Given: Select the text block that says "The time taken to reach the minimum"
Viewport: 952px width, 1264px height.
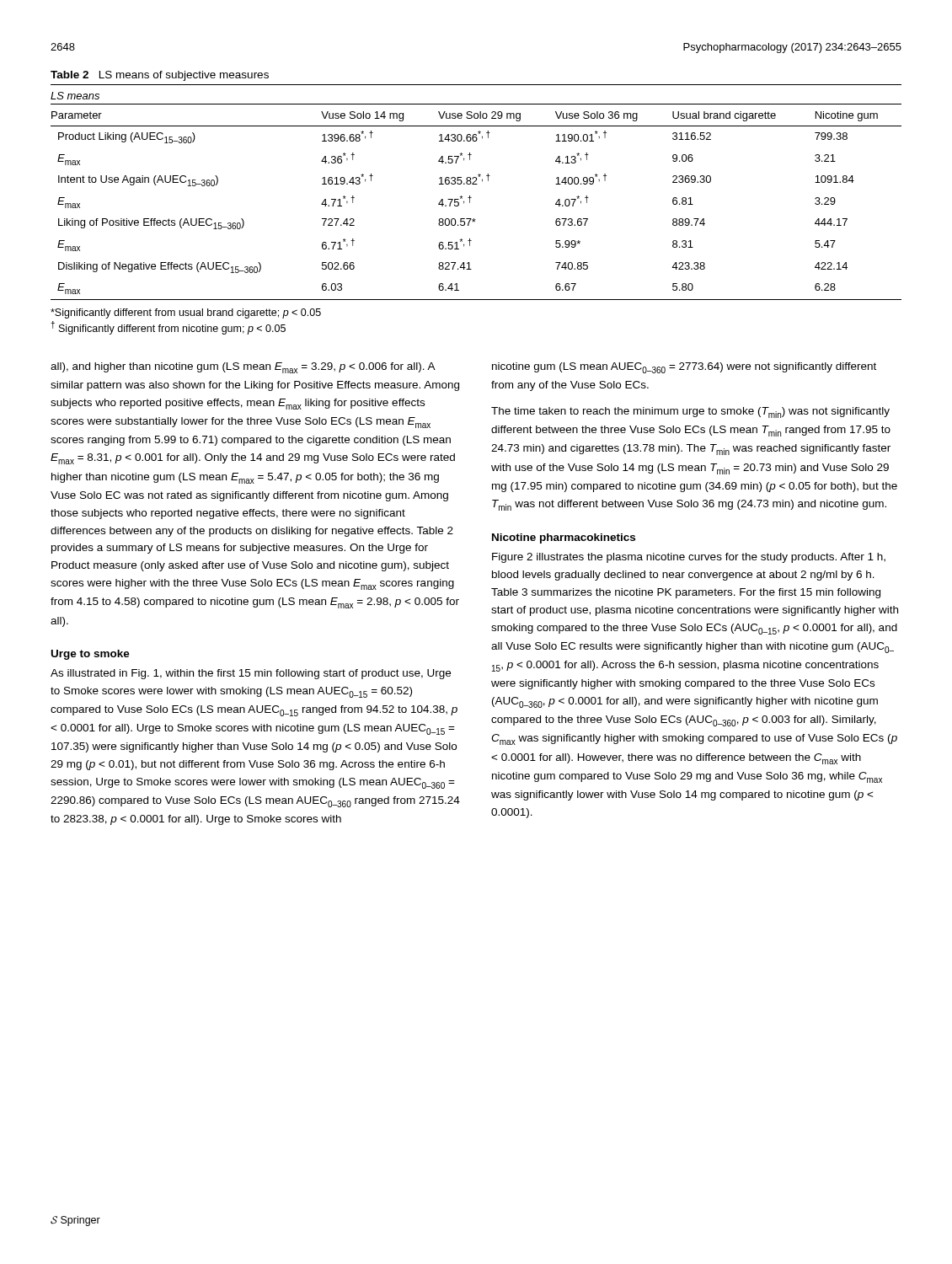Looking at the screenshot, I should point(694,458).
